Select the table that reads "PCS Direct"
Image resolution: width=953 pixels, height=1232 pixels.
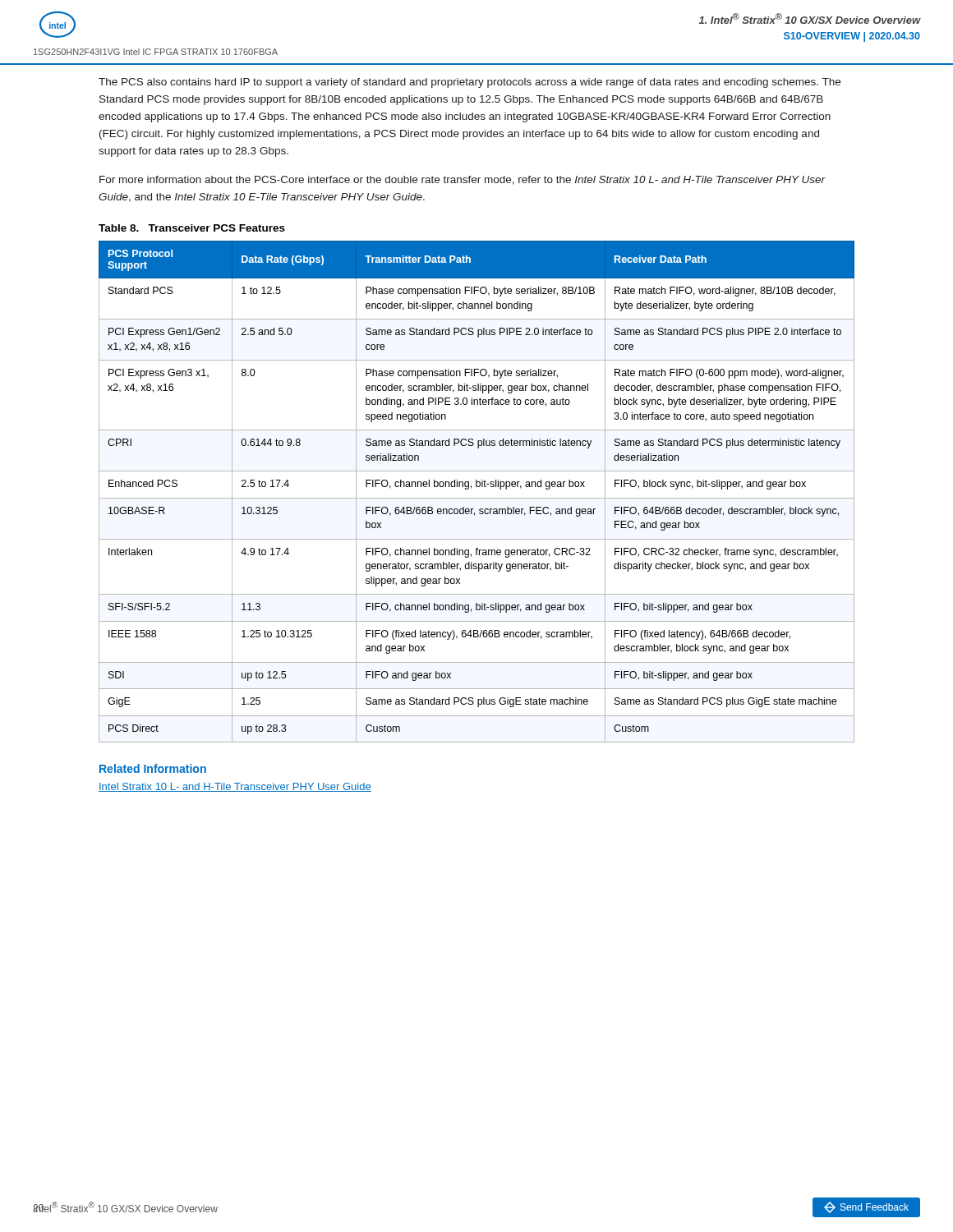[x=476, y=492]
